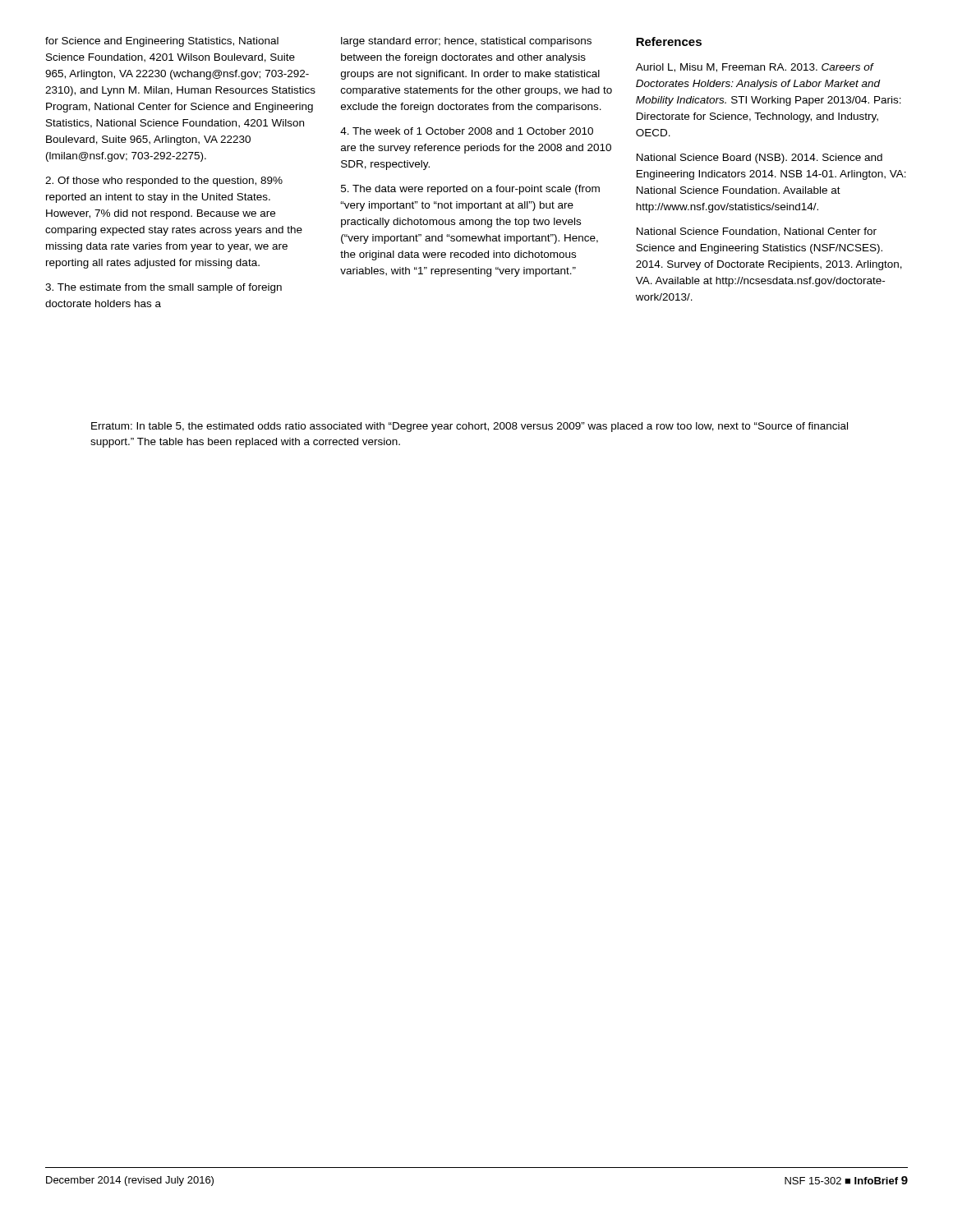The height and width of the screenshot is (1232, 953).
Task: Click the passage that begins "The data were reported on"
Action: pyautogui.click(x=476, y=230)
